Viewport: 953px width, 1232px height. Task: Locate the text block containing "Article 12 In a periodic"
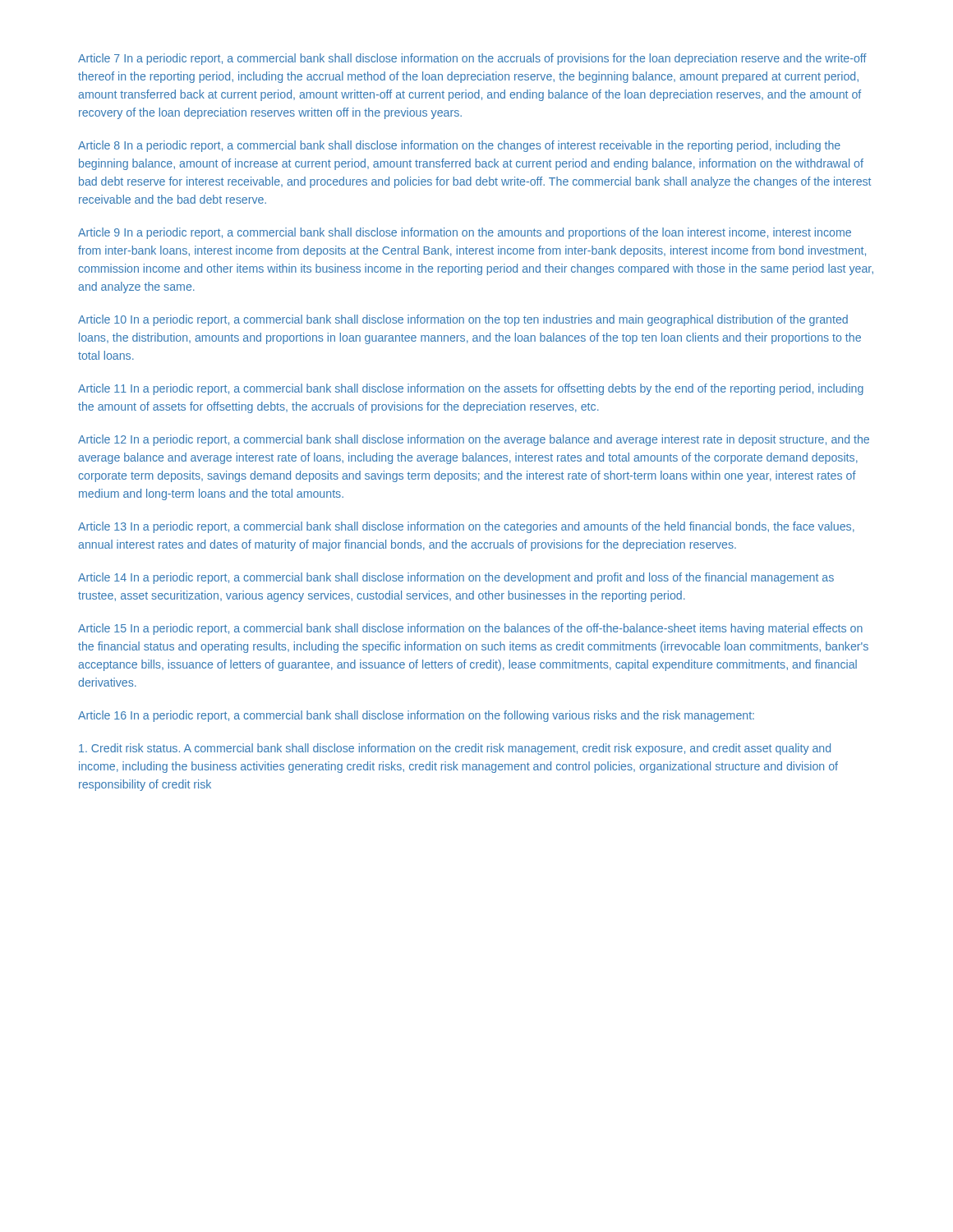(474, 466)
